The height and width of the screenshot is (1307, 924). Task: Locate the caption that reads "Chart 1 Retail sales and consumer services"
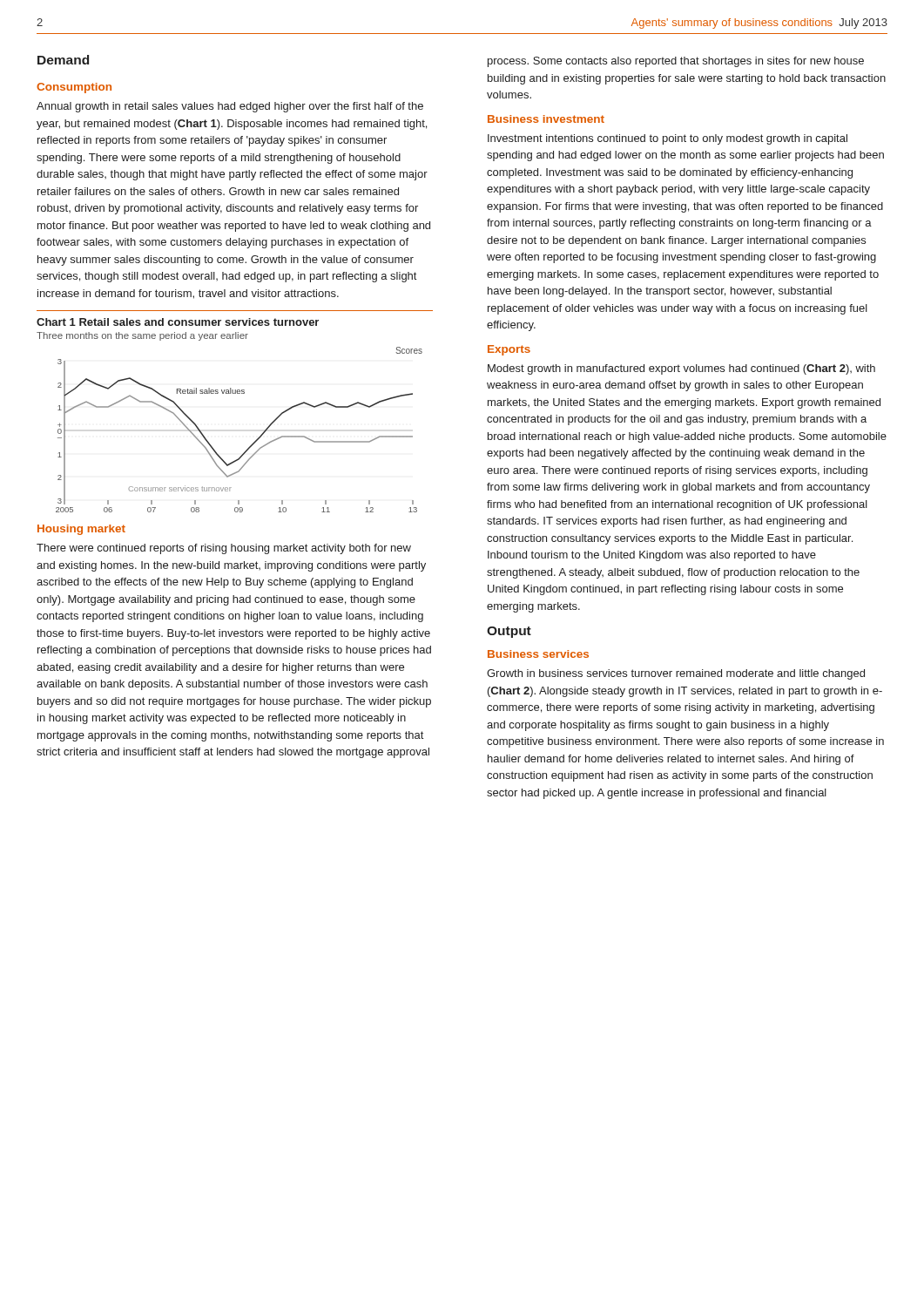pyautogui.click(x=178, y=322)
